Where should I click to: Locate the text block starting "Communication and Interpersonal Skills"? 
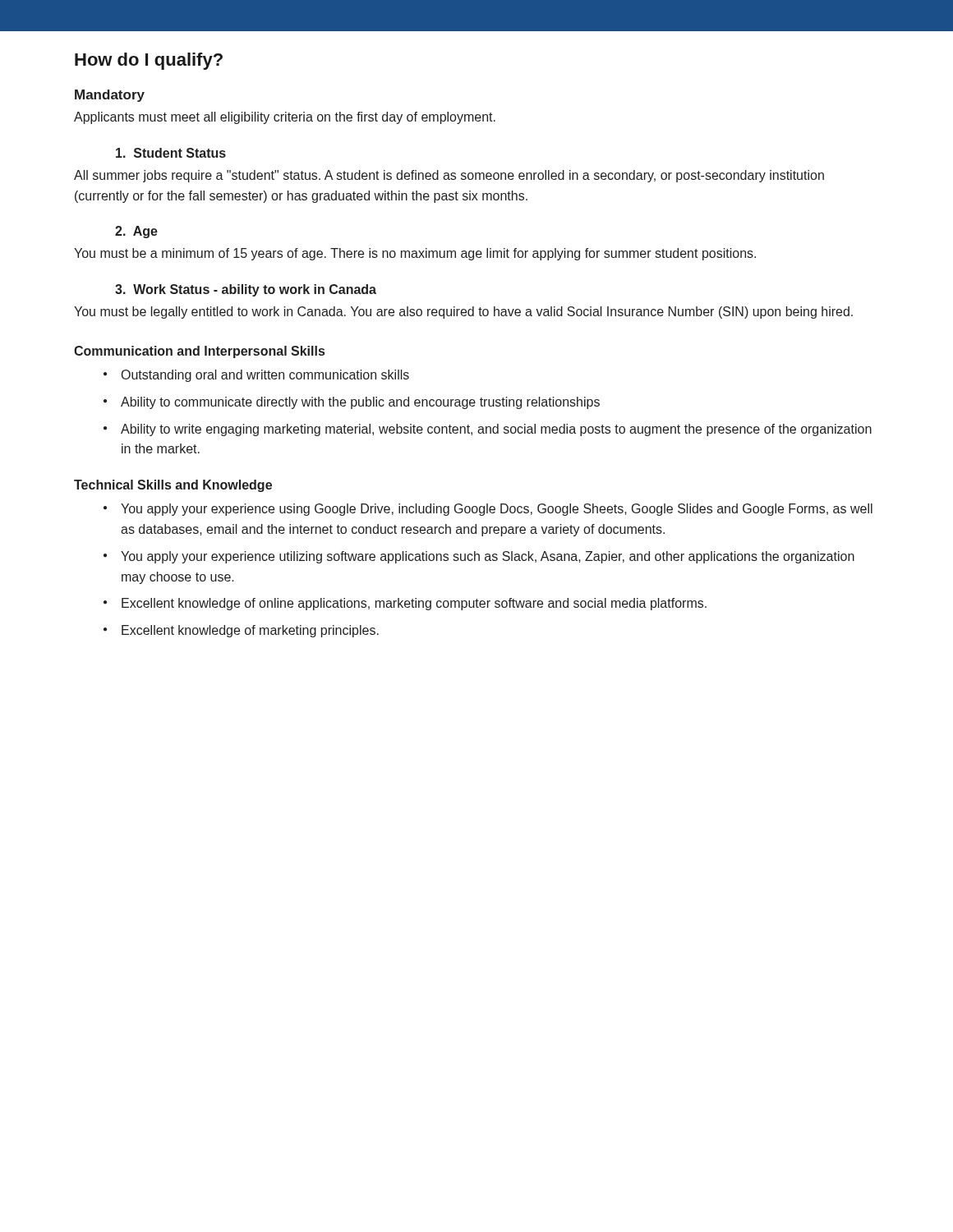point(200,351)
